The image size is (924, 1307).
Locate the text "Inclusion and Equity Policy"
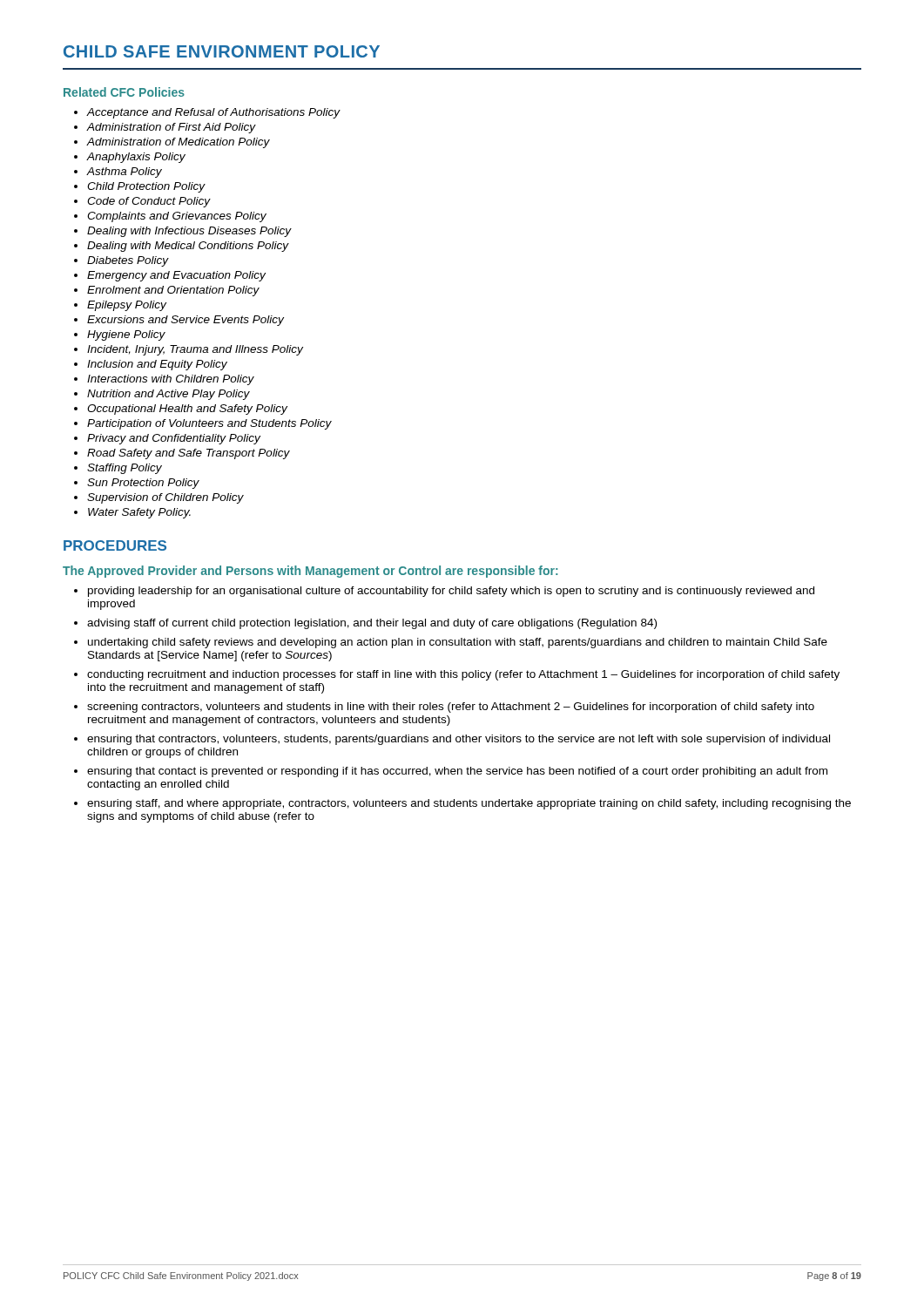point(157,365)
